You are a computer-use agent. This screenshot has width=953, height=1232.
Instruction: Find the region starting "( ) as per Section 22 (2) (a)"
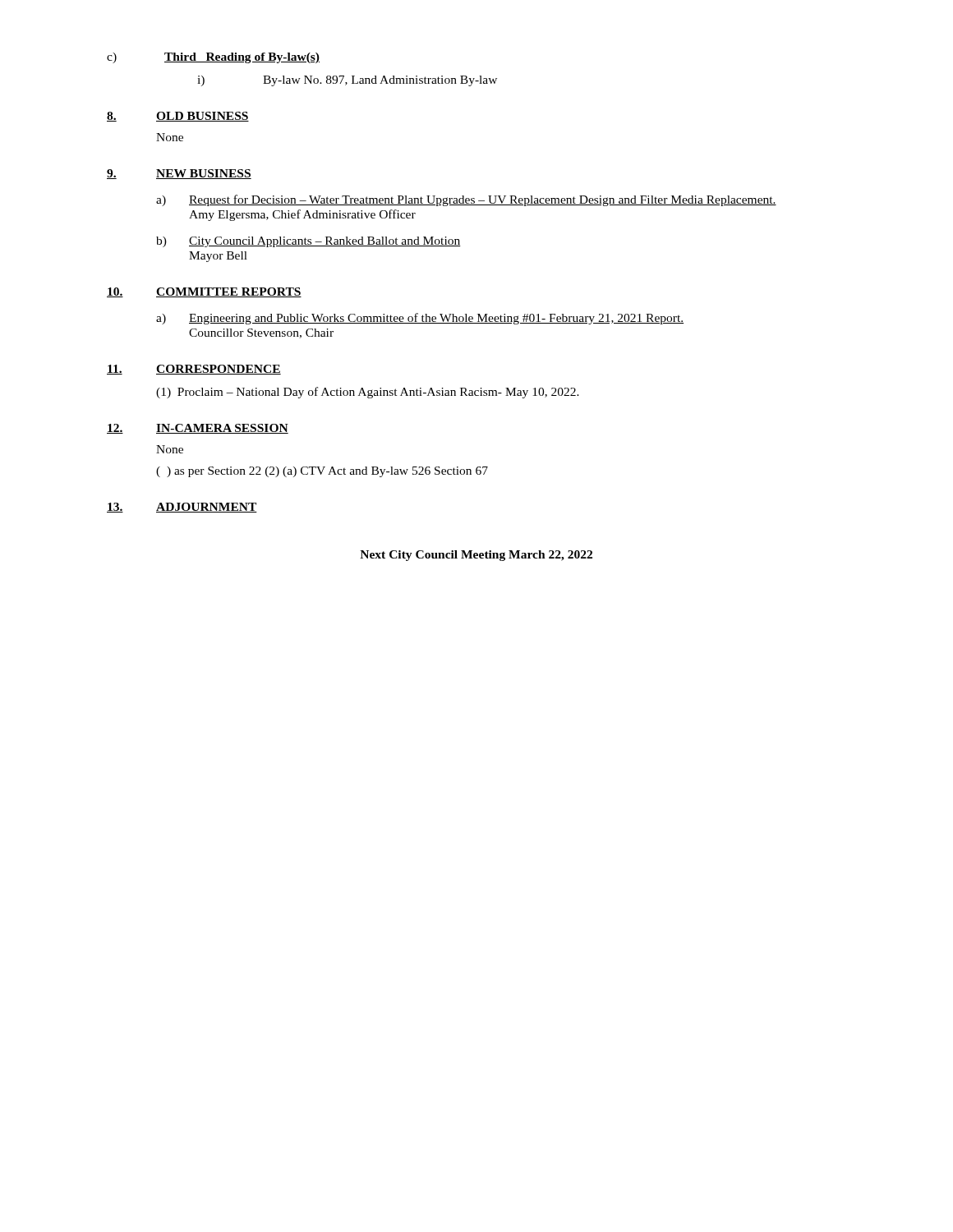pyautogui.click(x=322, y=470)
